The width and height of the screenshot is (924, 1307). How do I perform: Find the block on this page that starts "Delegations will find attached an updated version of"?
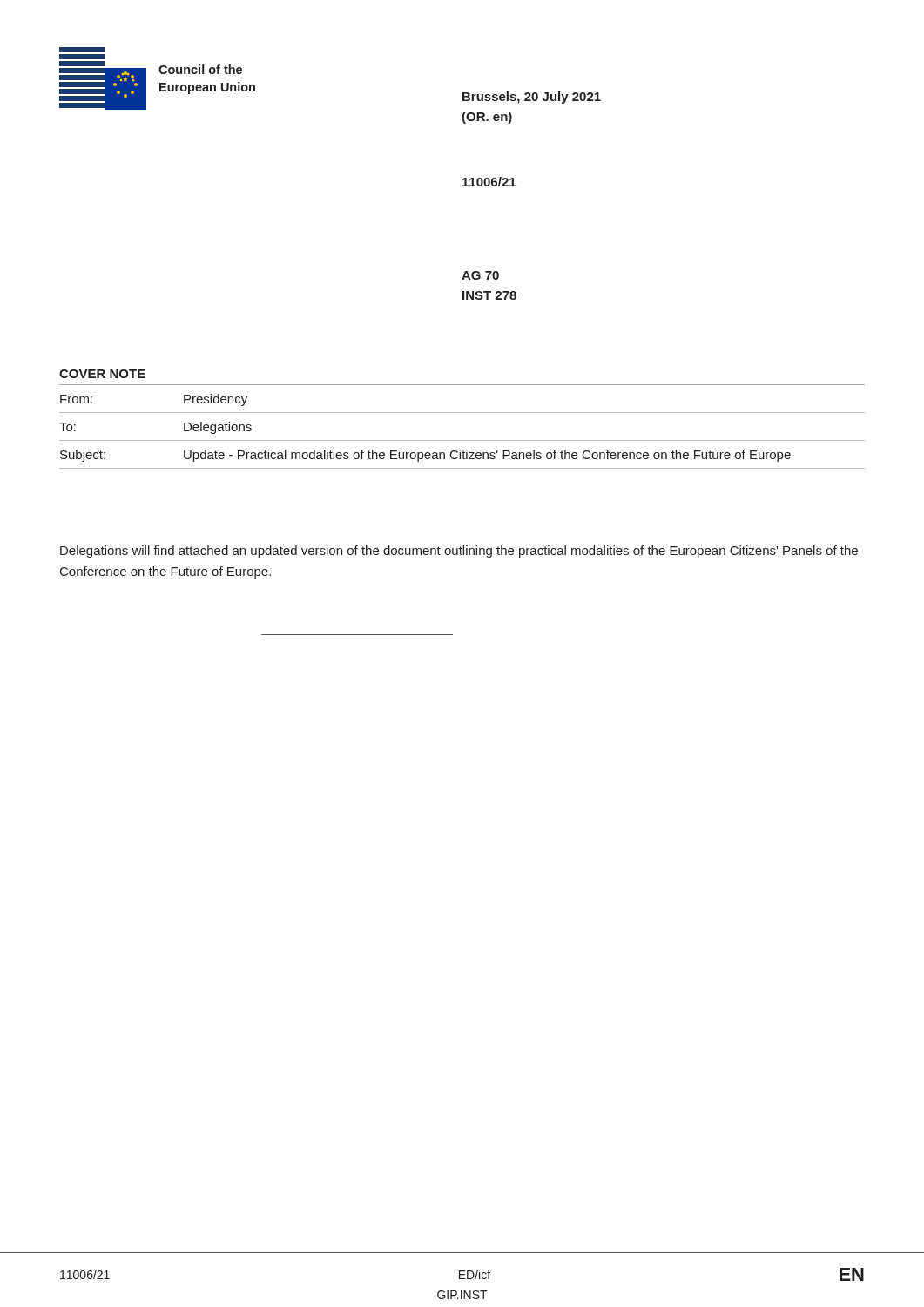459,561
